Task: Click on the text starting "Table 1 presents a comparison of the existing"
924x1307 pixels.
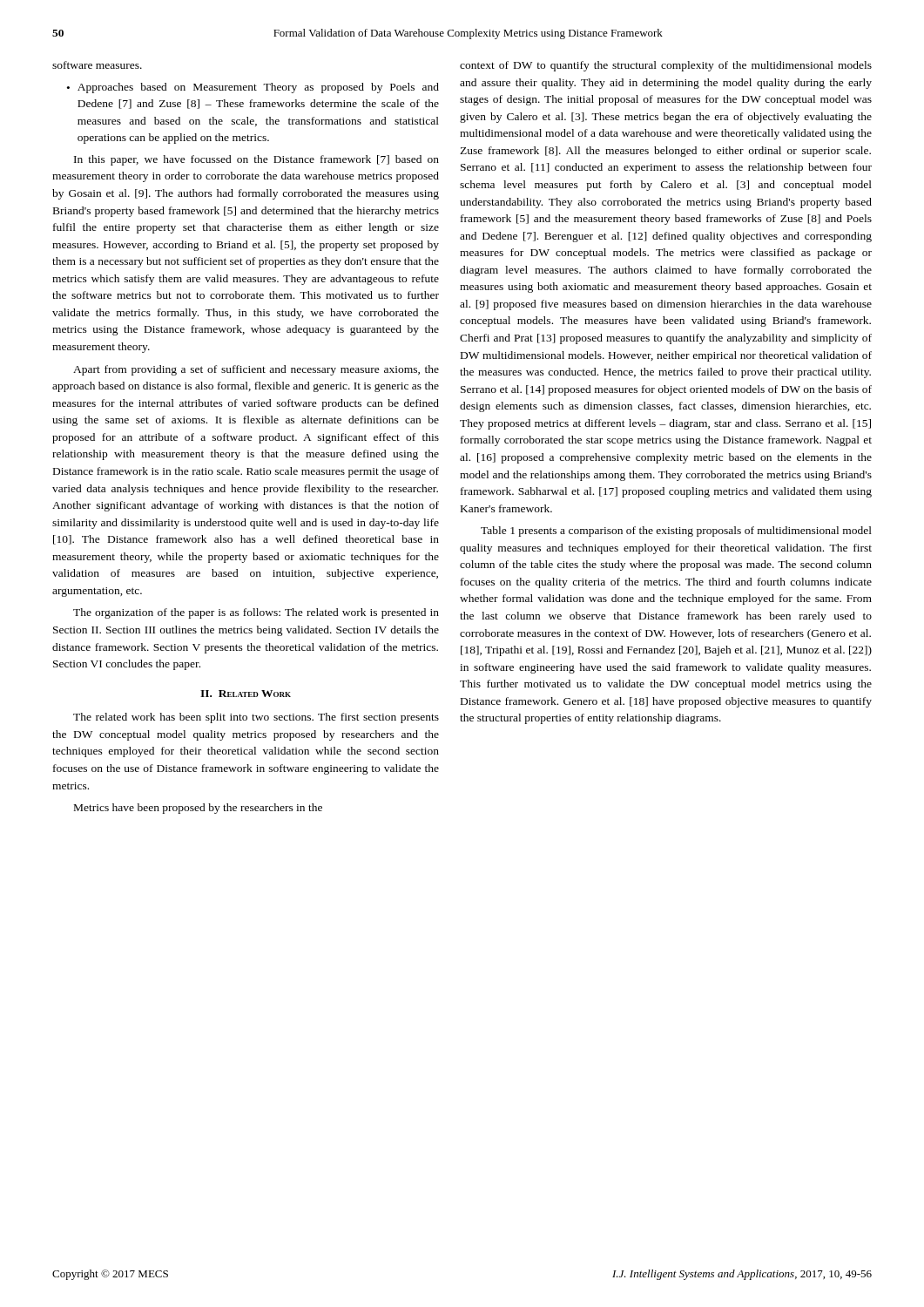Action: pos(666,624)
